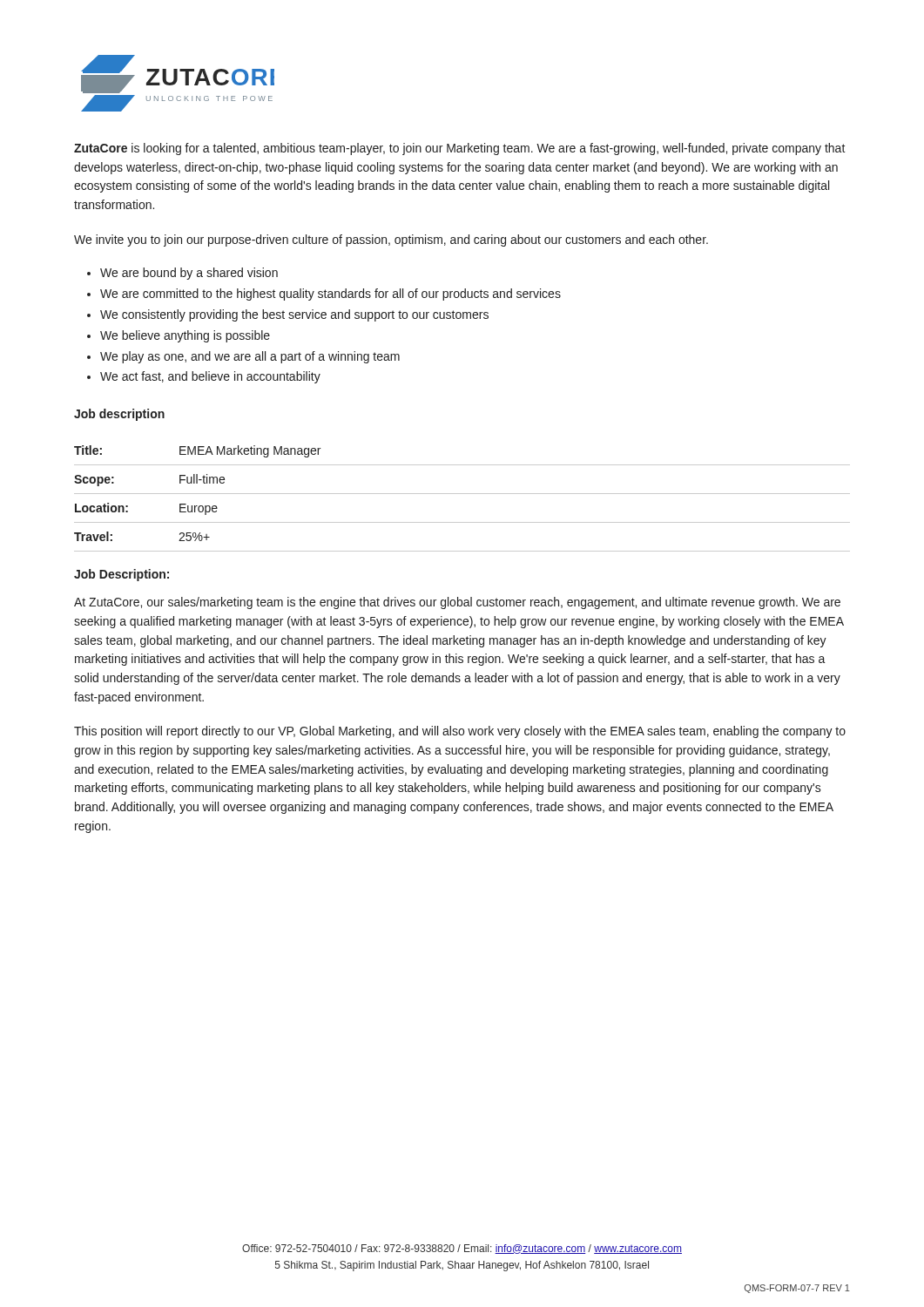Where is the passage that starts "We are bound by"?
This screenshot has width=924, height=1307.
point(189,273)
